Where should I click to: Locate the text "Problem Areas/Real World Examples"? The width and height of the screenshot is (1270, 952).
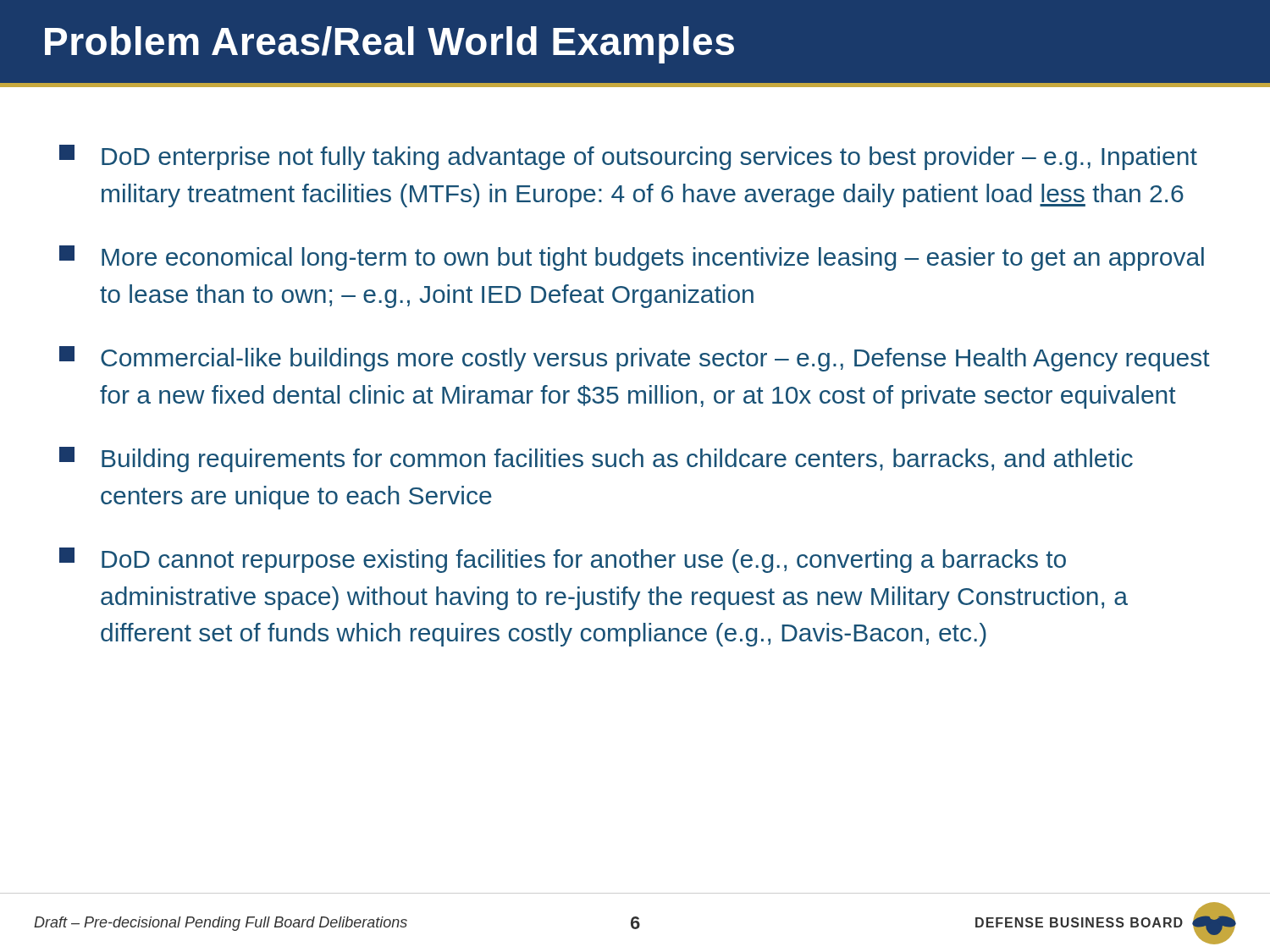(x=635, y=42)
